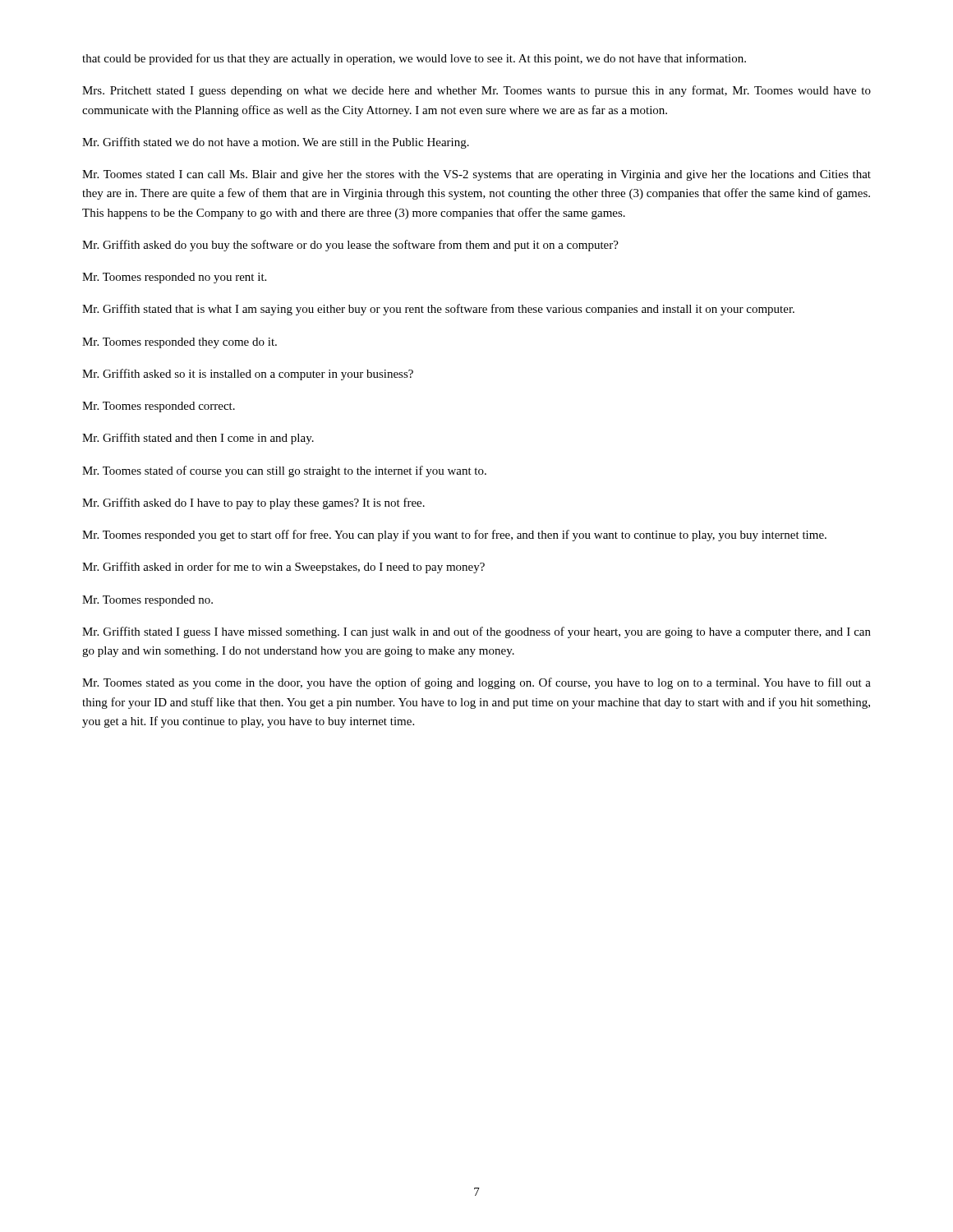The height and width of the screenshot is (1232, 953).
Task: Select the region starting "Mr. Toomes responded no you"
Action: (x=175, y=277)
